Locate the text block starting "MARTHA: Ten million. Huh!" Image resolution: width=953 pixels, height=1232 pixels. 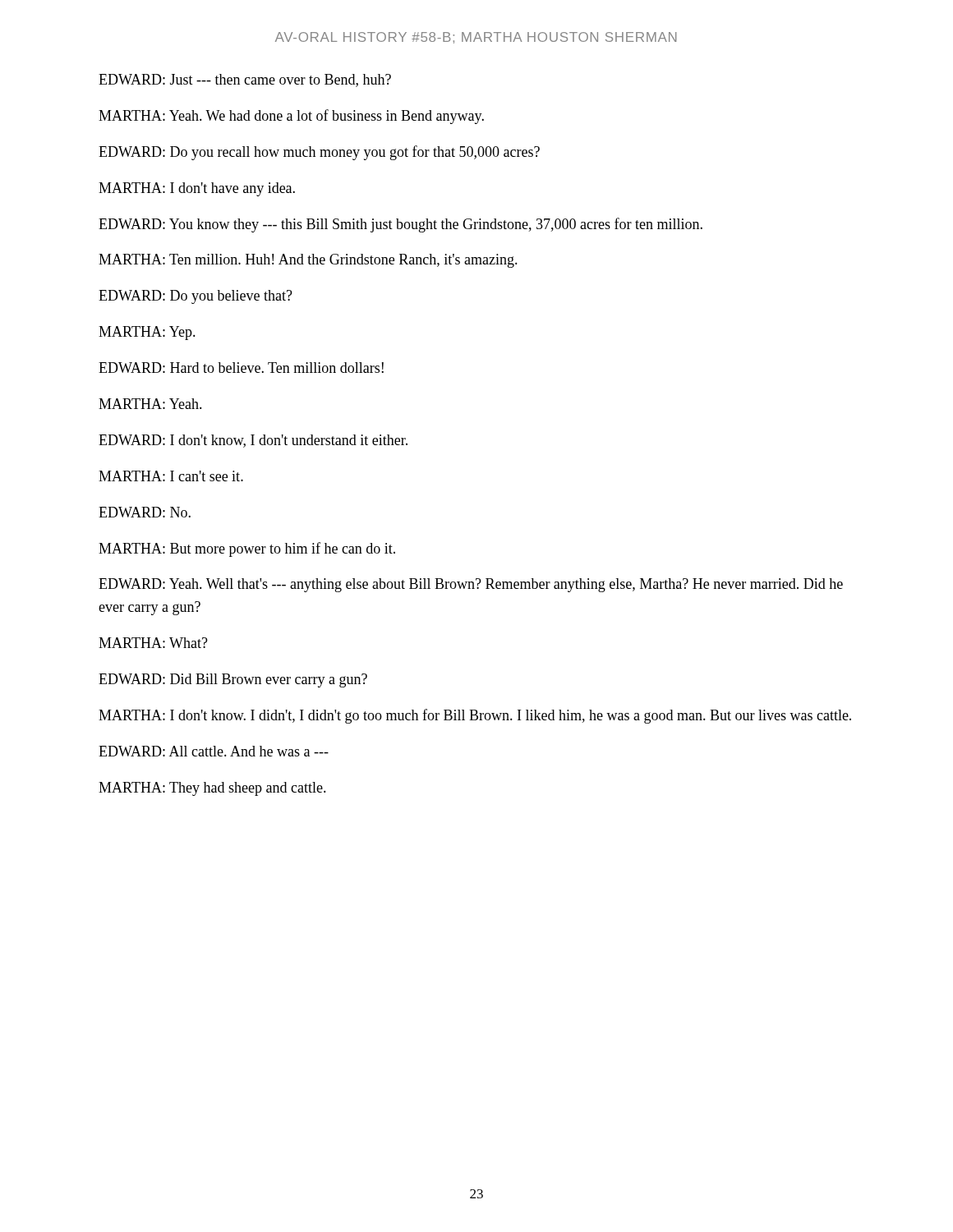[x=308, y=260]
